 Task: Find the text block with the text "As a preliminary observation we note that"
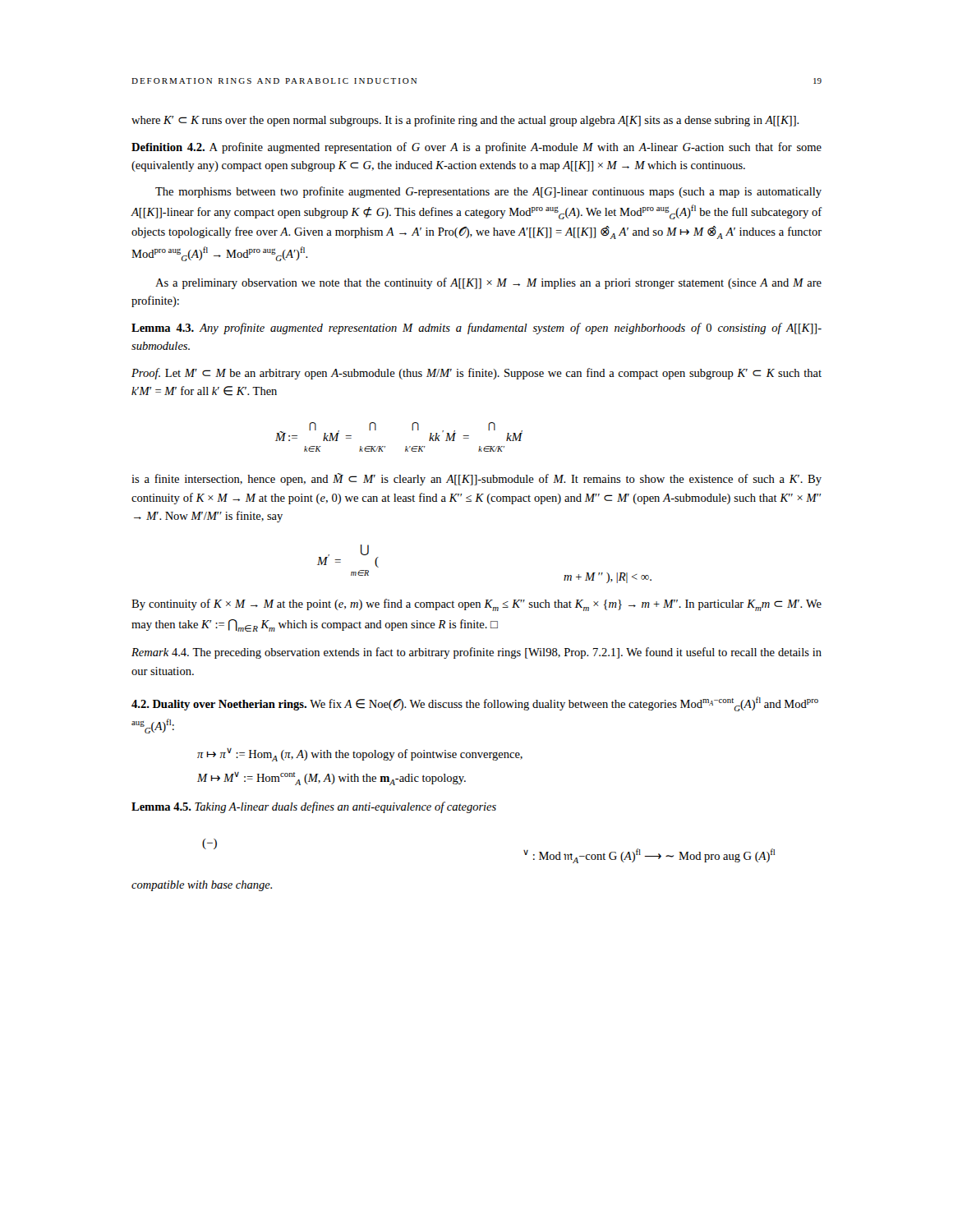click(476, 292)
